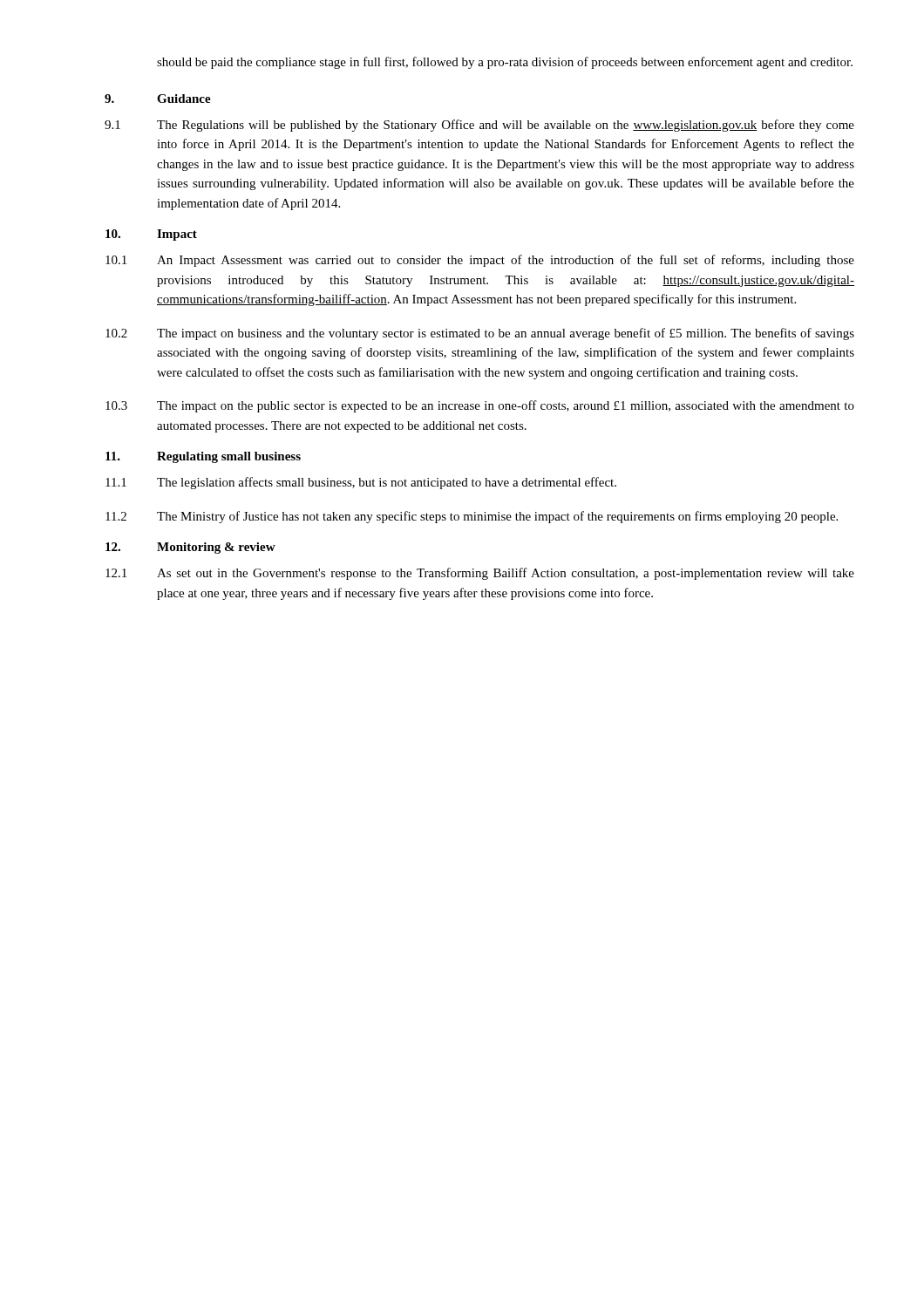Locate the text block starting "12. Monitoring & review"
The image size is (924, 1308).
(x=190, y=547)
